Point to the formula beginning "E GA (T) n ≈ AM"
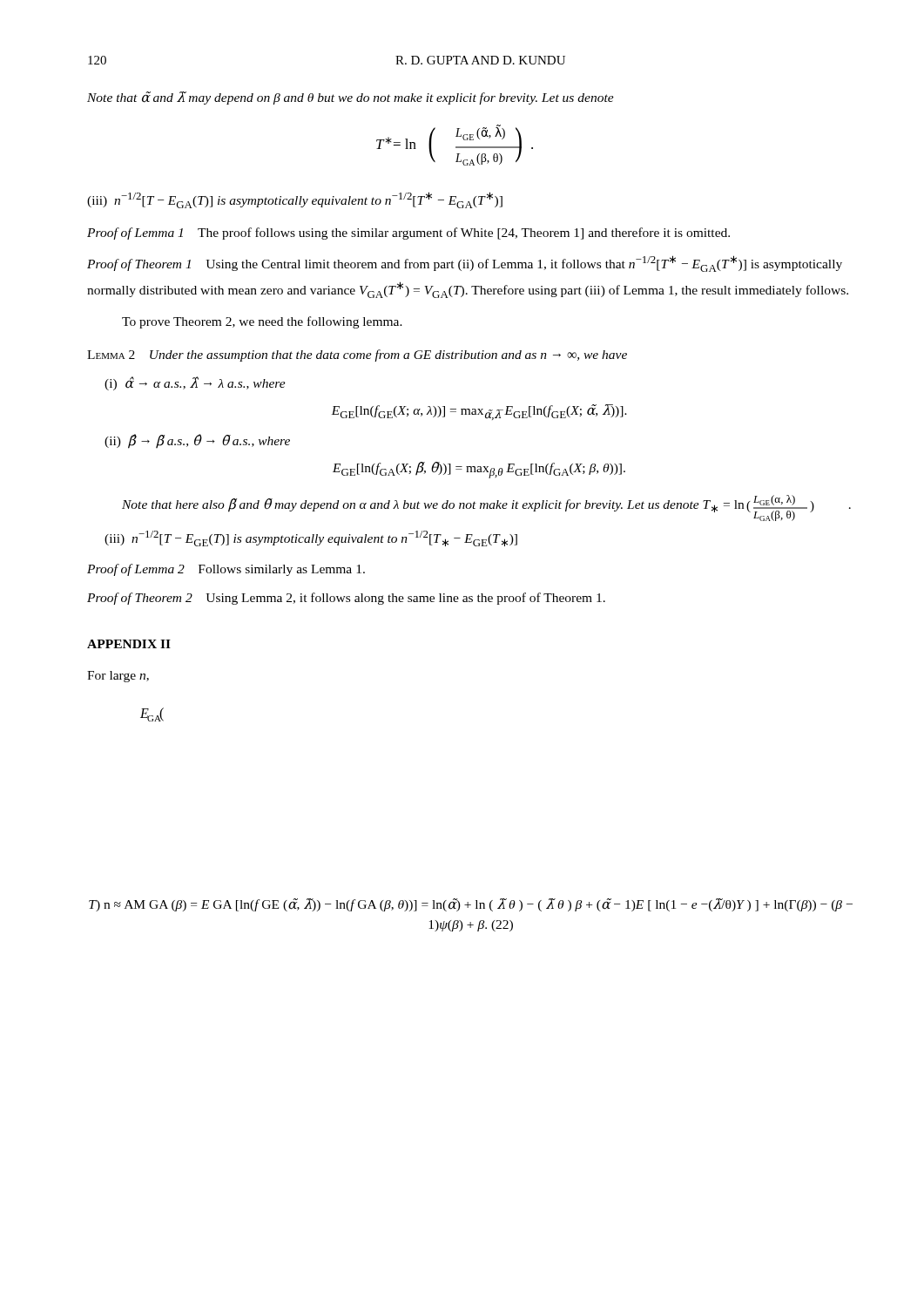924x1307 pixels. click(152, 714)
